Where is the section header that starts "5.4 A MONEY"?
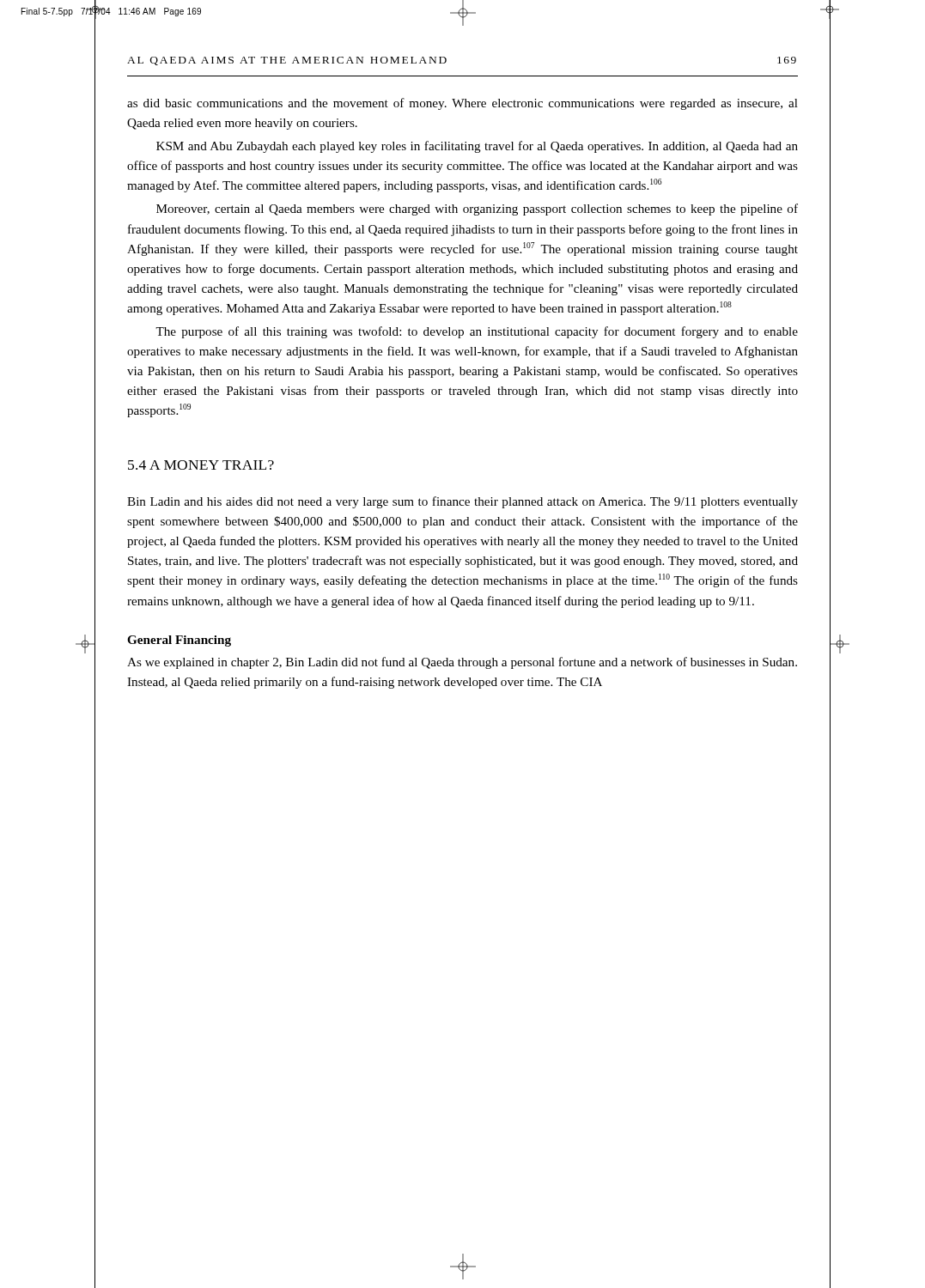Viewport: 925px width, 1288px height. click(201, 465)
